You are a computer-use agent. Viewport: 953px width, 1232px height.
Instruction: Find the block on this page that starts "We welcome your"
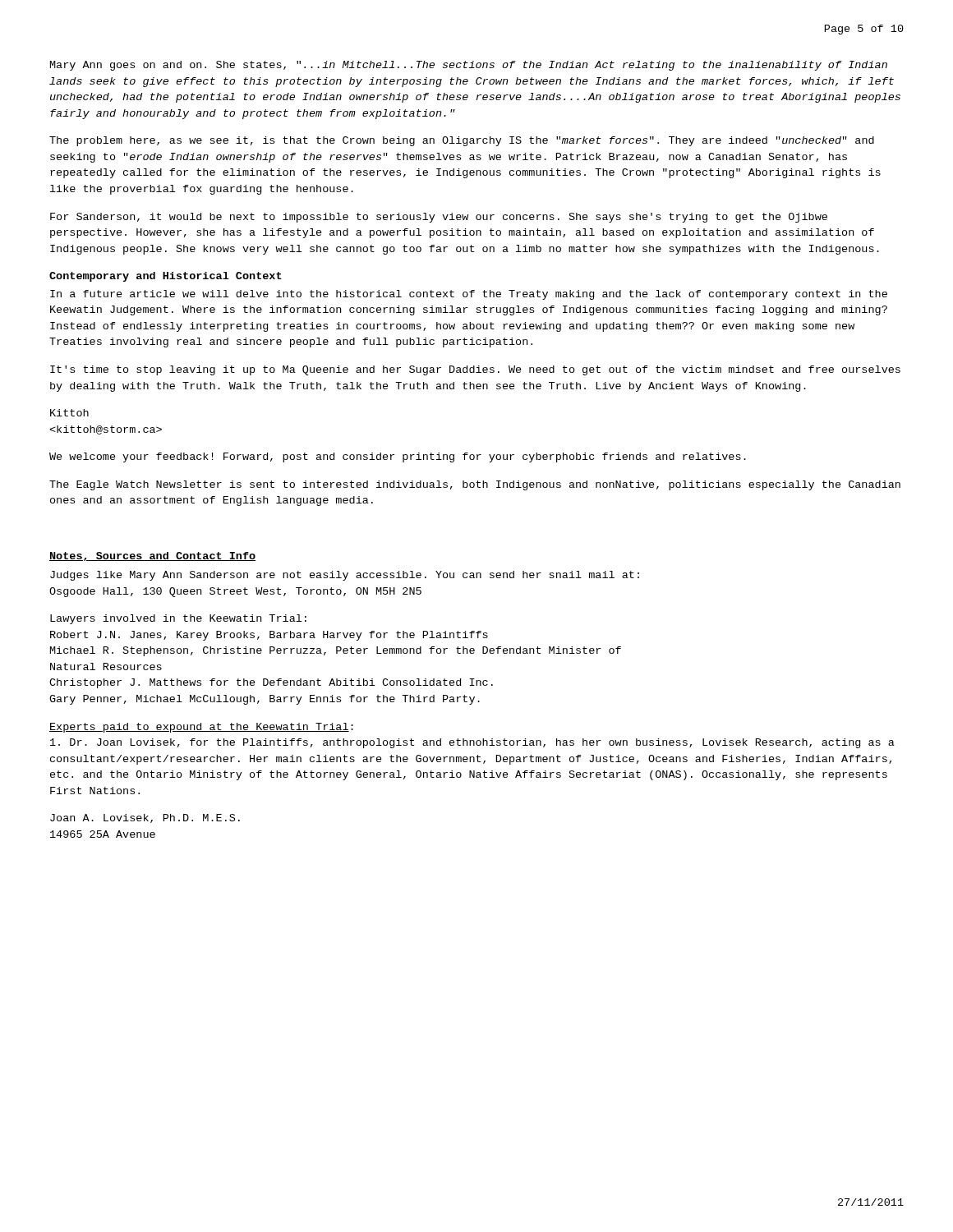(x=476, y=458)
